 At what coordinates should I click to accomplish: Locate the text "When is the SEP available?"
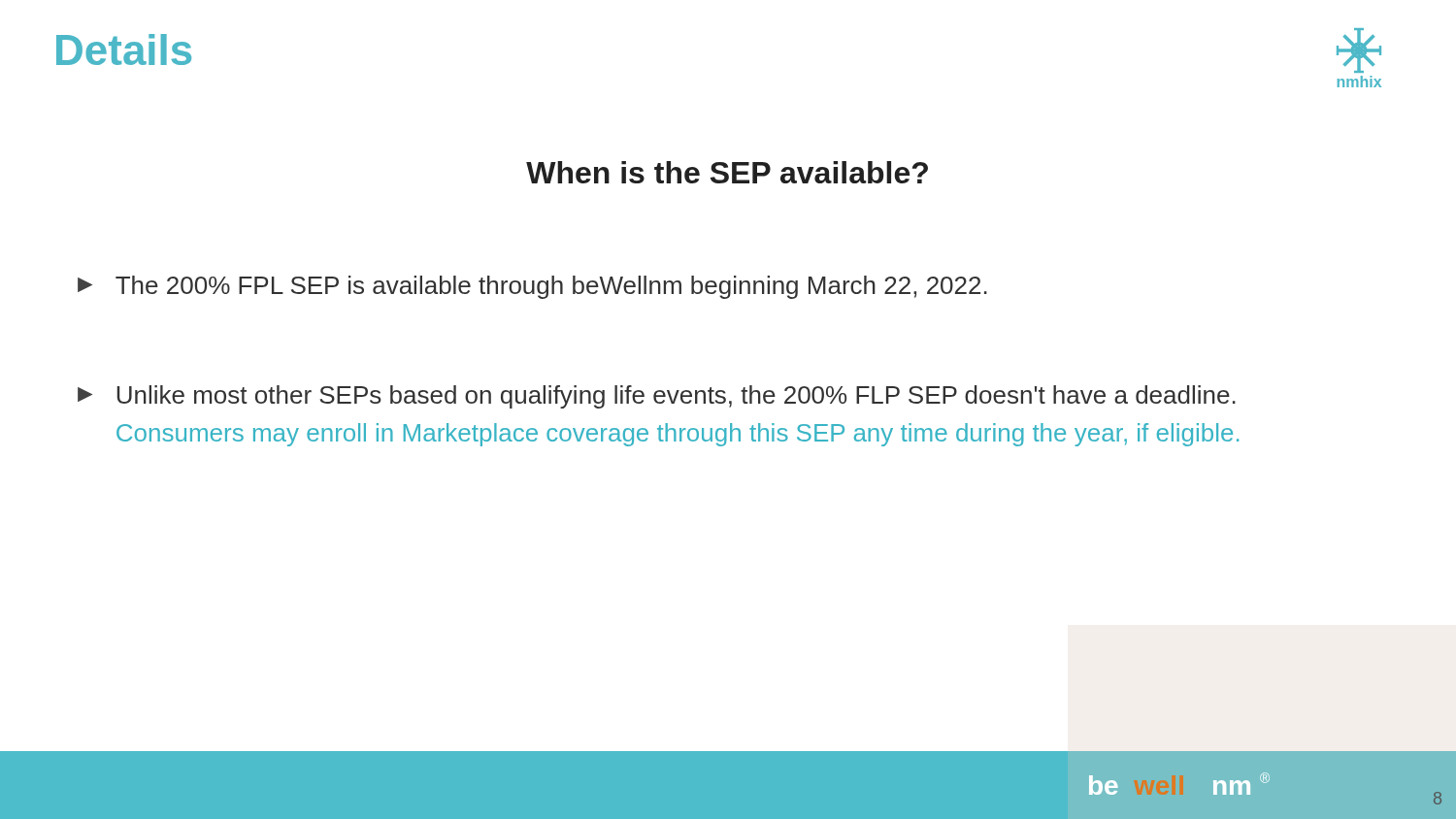click(x=728, y=173)
